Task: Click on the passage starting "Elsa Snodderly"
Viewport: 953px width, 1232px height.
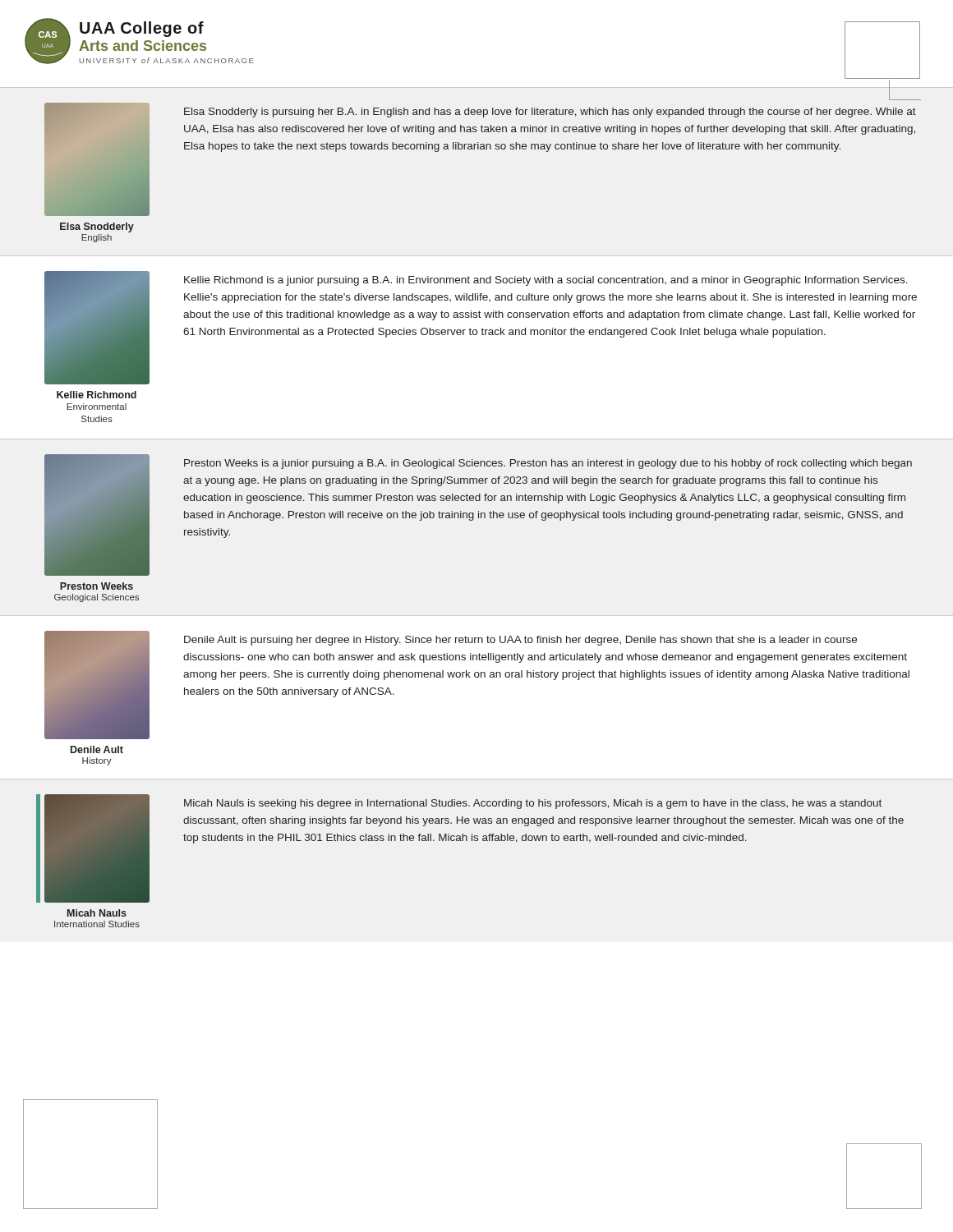Action: [97, 227]
